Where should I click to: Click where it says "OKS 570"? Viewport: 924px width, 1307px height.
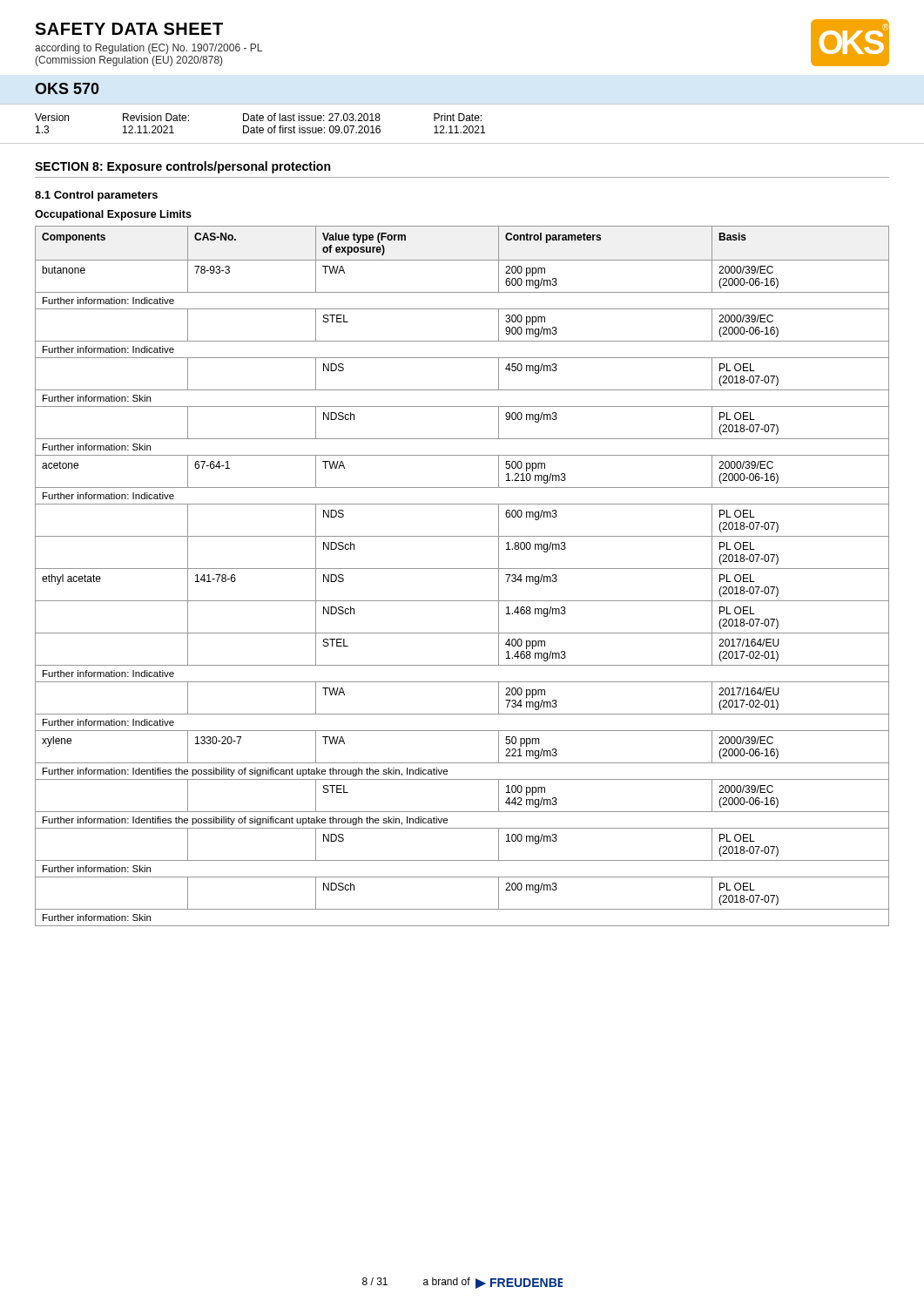(x=67, y=89)
